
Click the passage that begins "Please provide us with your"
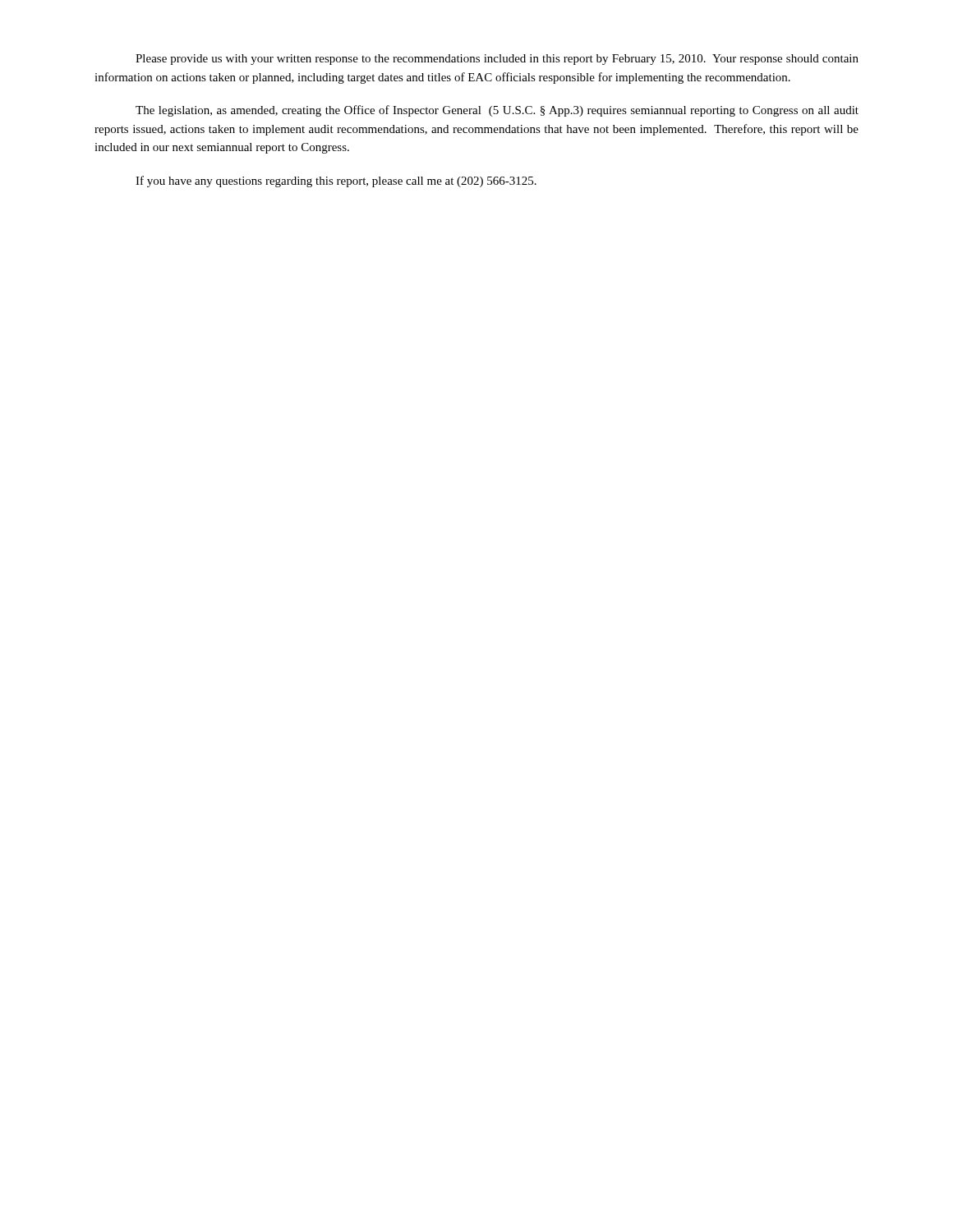[476, 68]
